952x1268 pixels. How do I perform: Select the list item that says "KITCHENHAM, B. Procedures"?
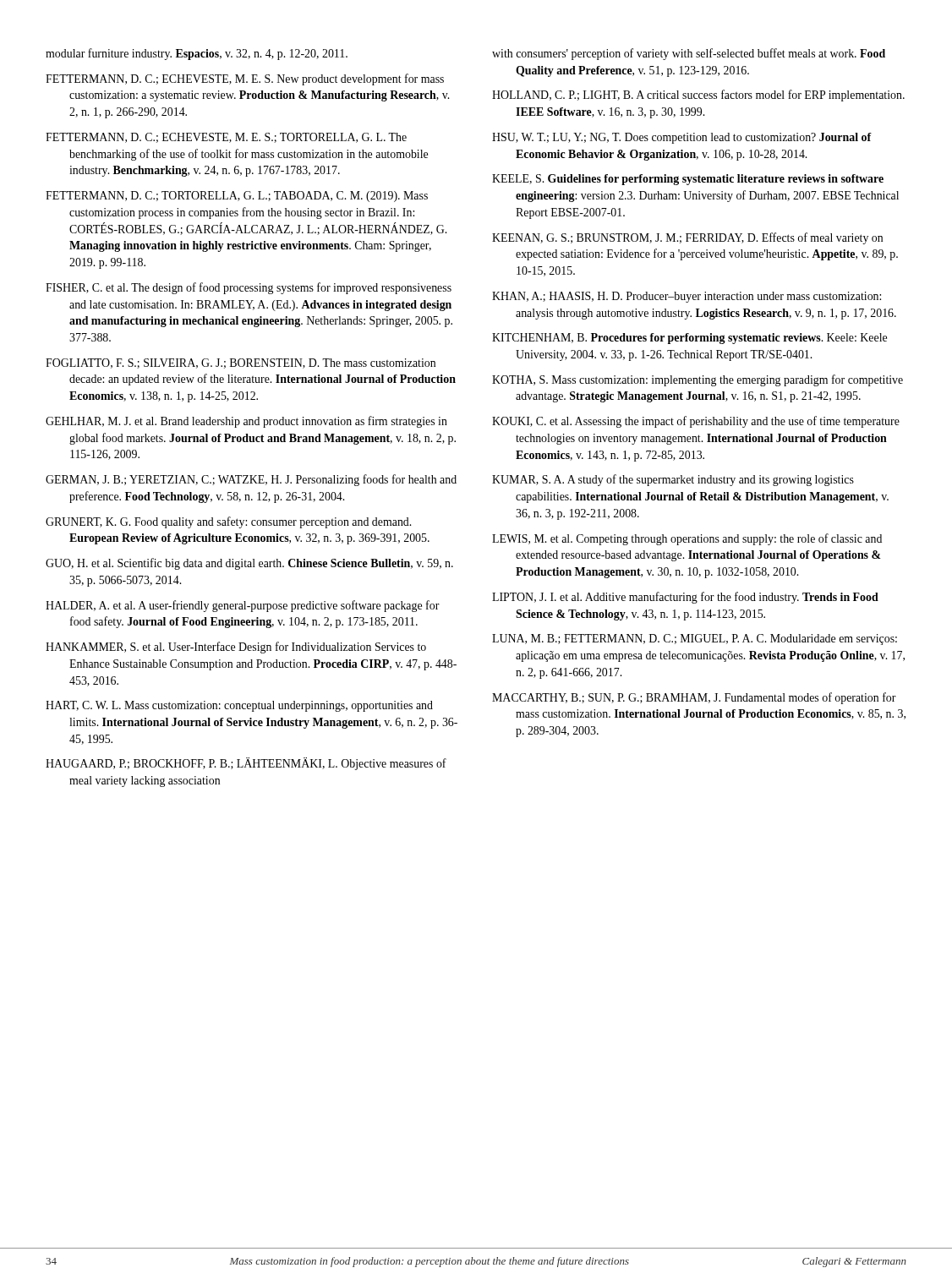(x=690, y=346)
